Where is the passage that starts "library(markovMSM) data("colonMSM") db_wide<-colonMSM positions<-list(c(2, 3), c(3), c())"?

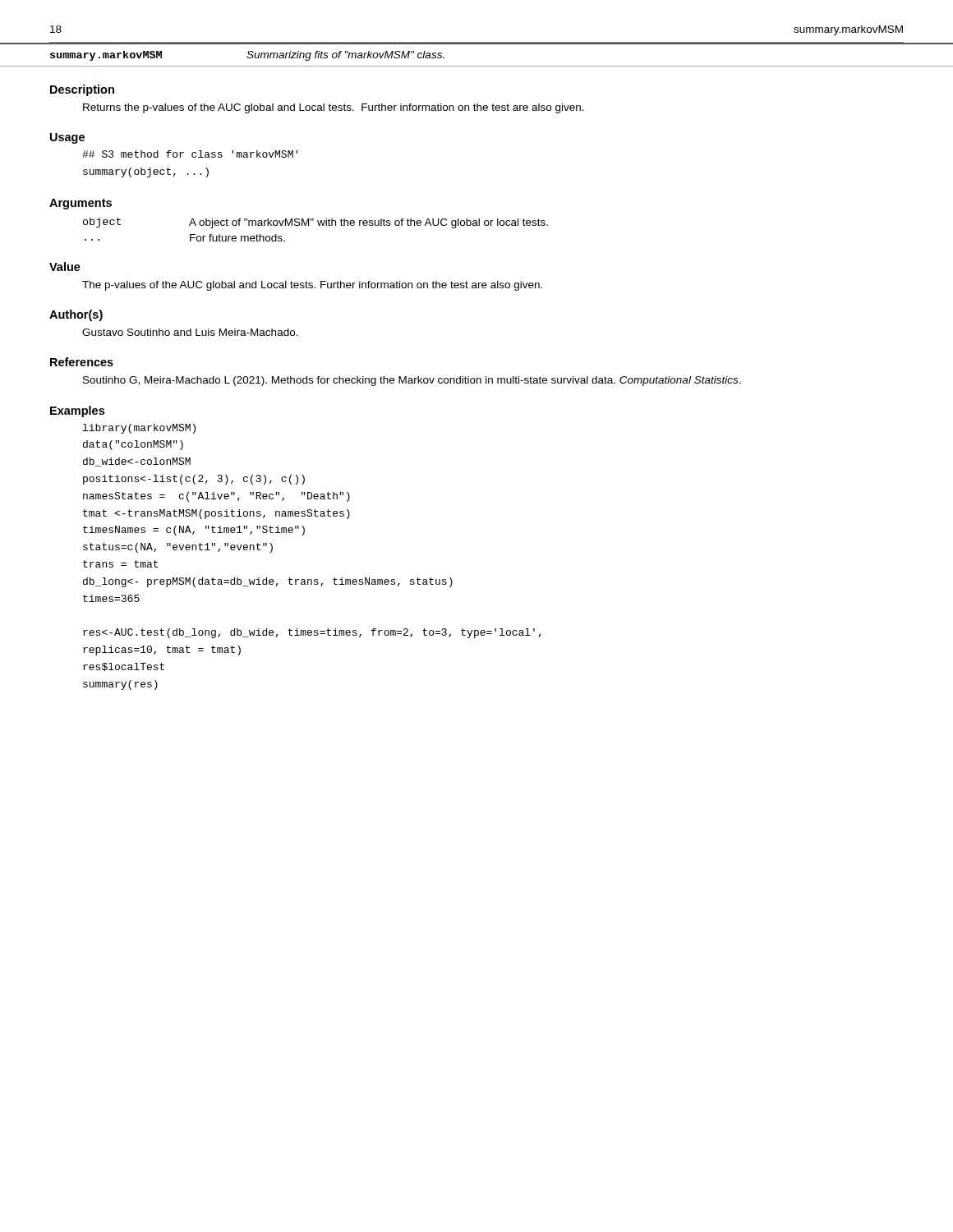(139, 429)
